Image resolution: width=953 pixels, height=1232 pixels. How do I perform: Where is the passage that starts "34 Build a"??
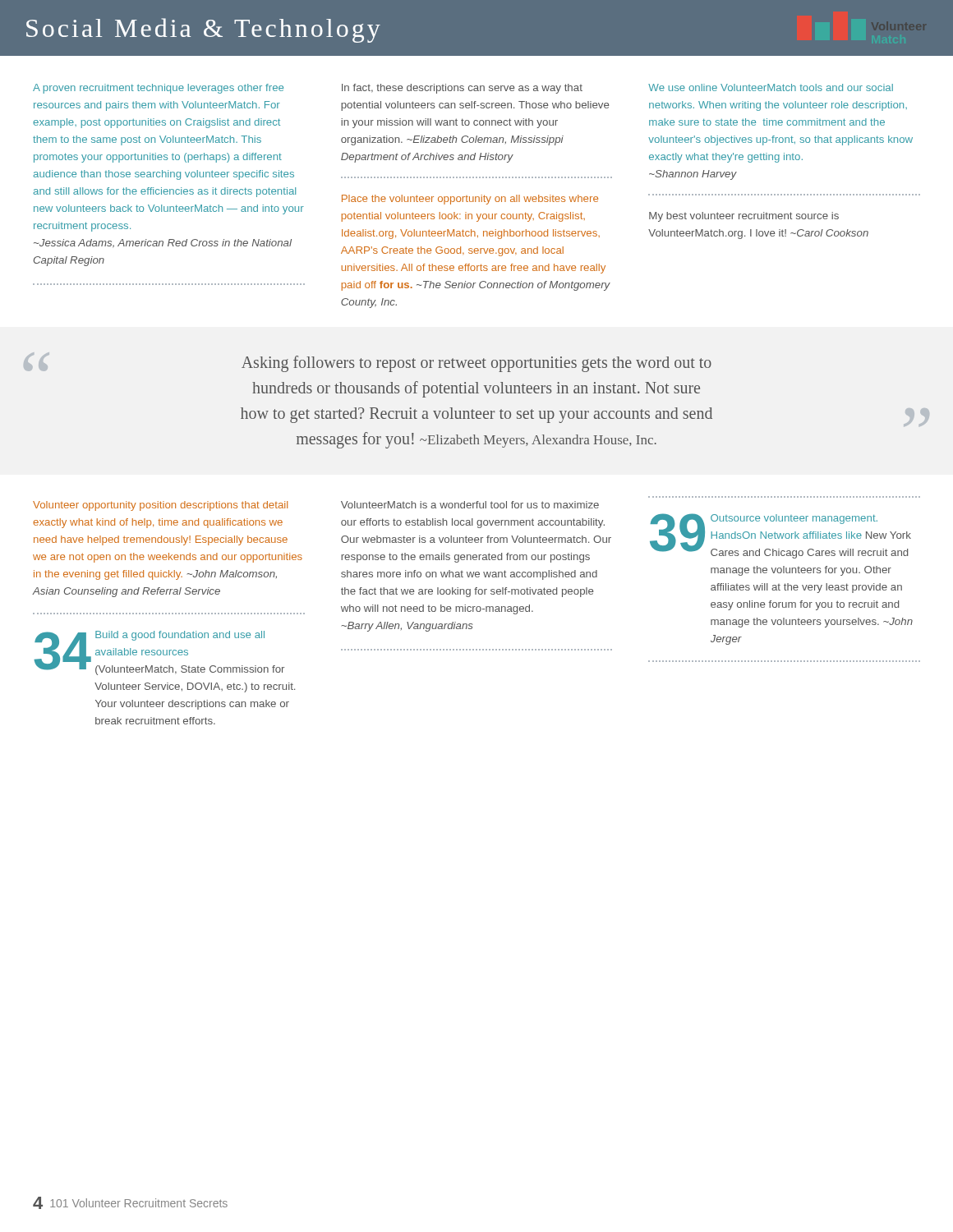point(169,678)
